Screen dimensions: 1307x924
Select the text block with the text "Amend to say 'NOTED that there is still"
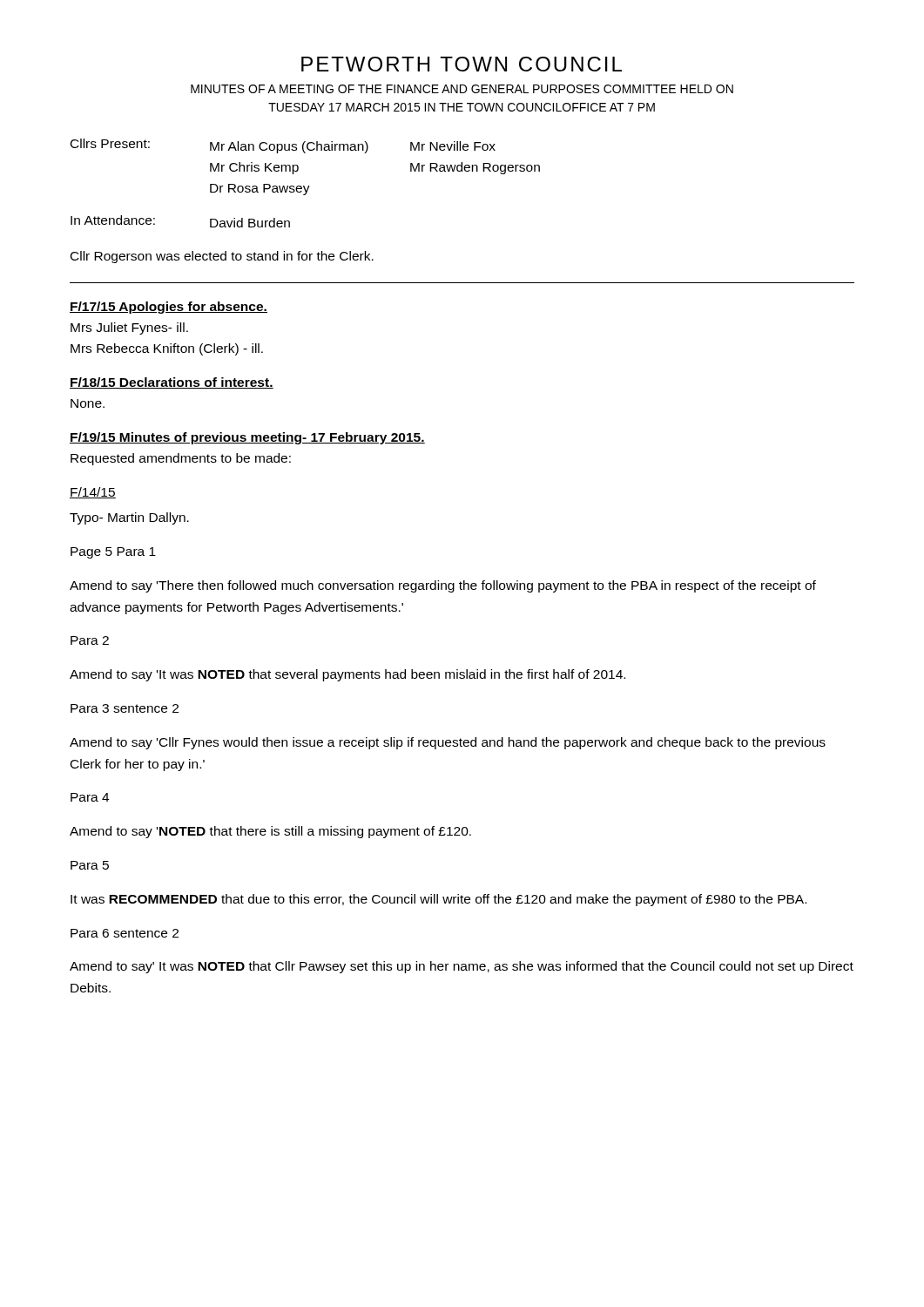click(271, 831)
